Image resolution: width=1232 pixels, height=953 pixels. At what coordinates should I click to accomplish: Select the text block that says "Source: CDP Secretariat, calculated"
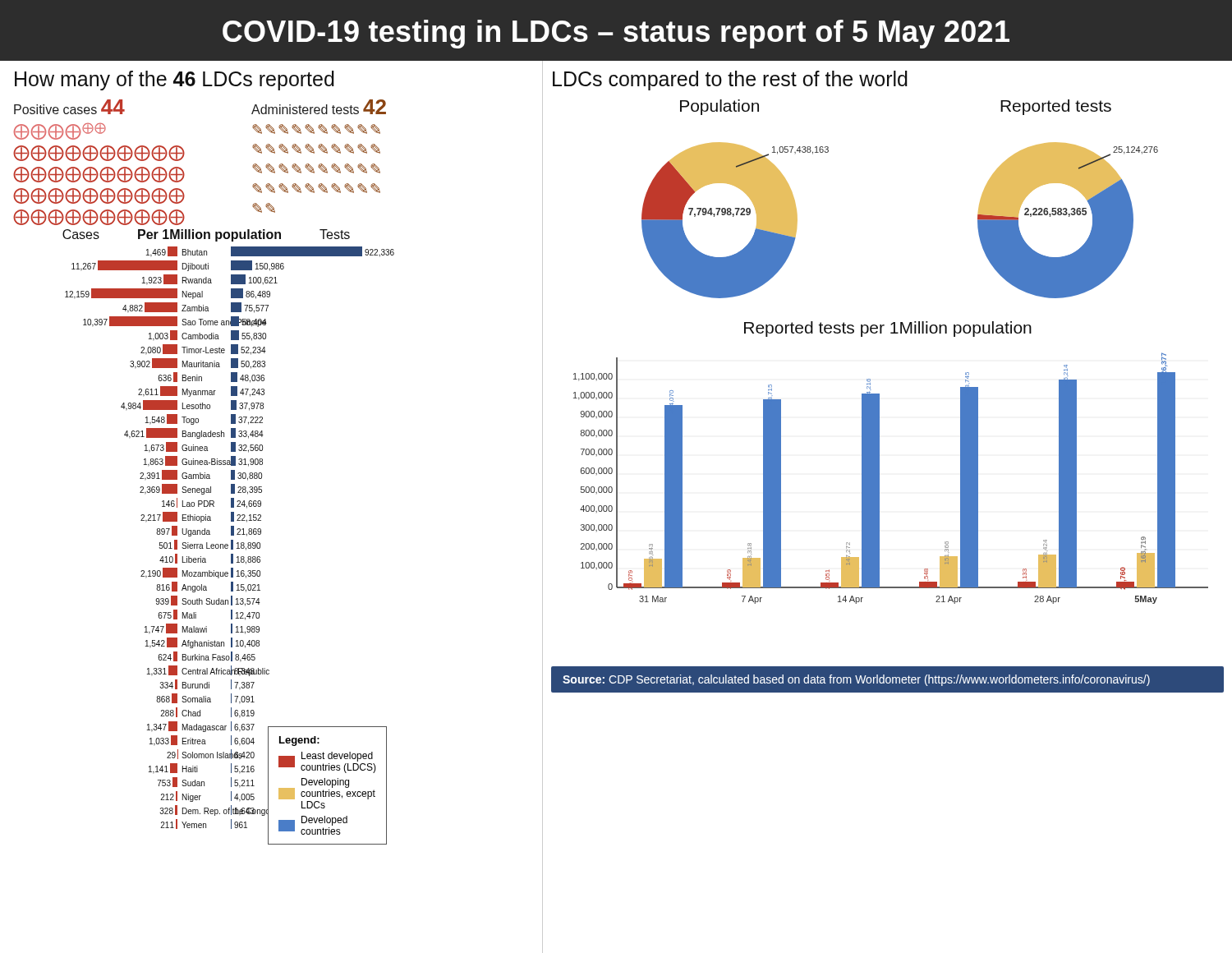click(856, 679)
